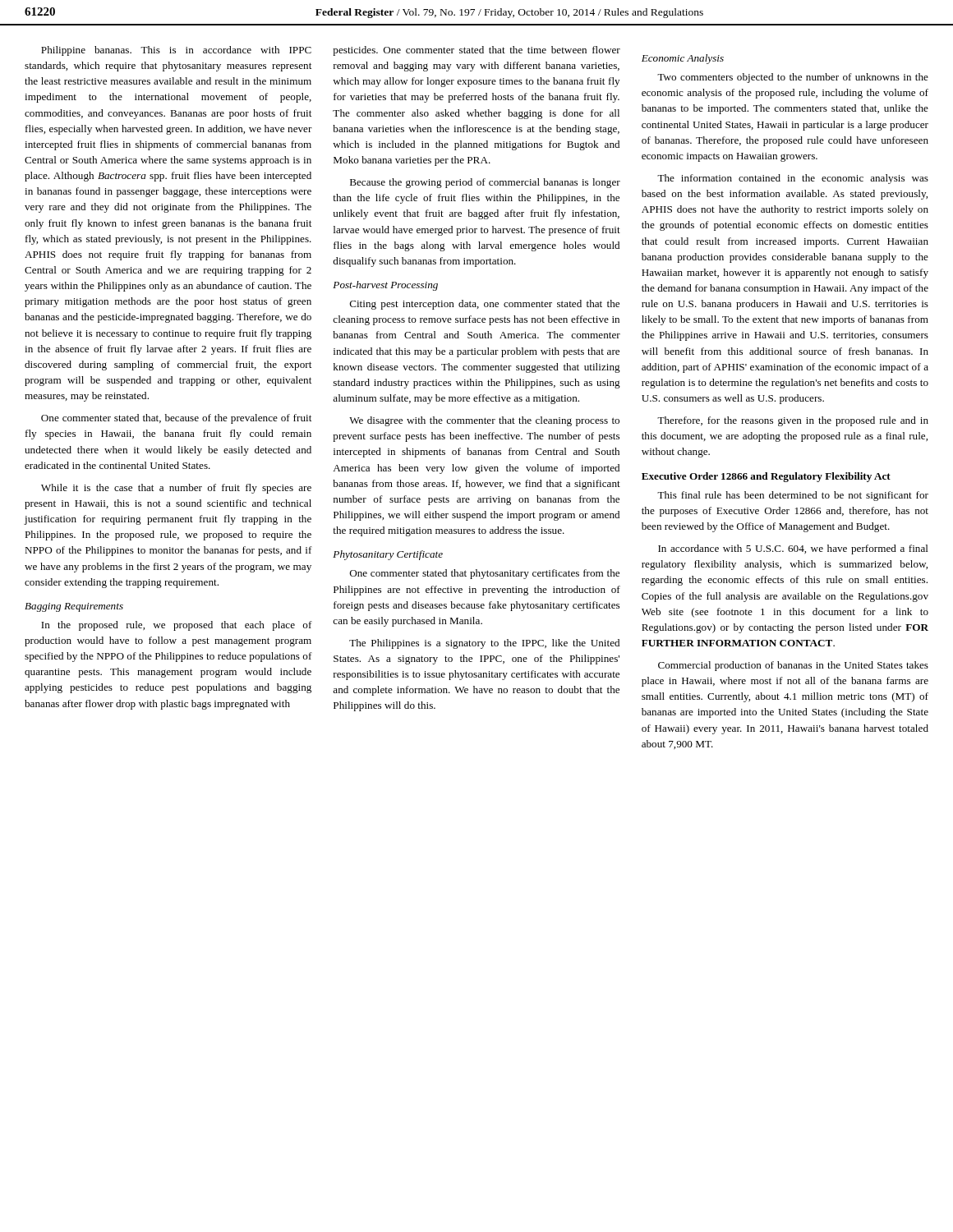Viewport: 953px width, 1232px height.
Task: Locate the block of text that opens with "The Philippines is"
Action: (476, 674)
